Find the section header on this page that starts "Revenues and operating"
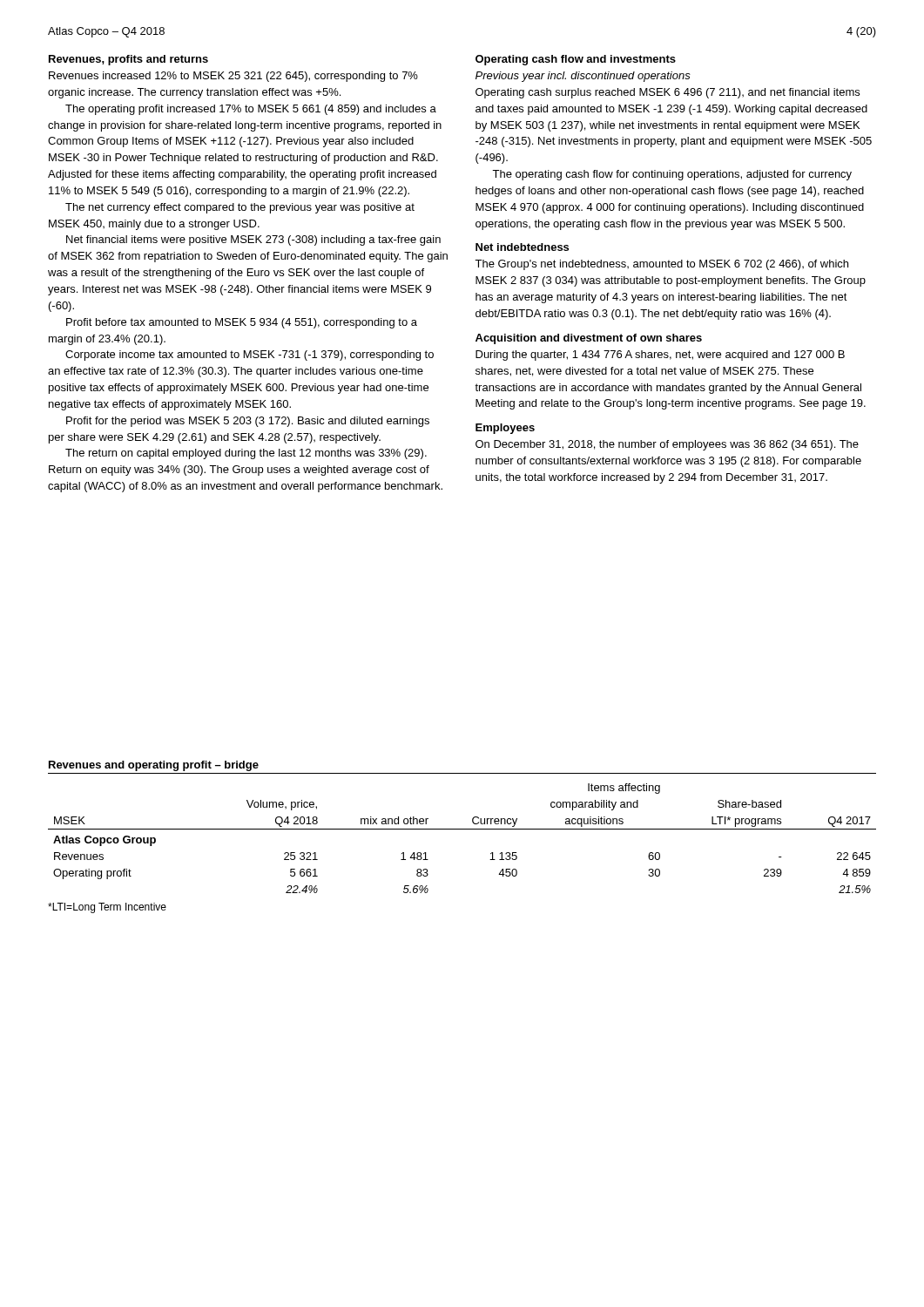This screenshot has height=1307, width=924. pos(153,765)
